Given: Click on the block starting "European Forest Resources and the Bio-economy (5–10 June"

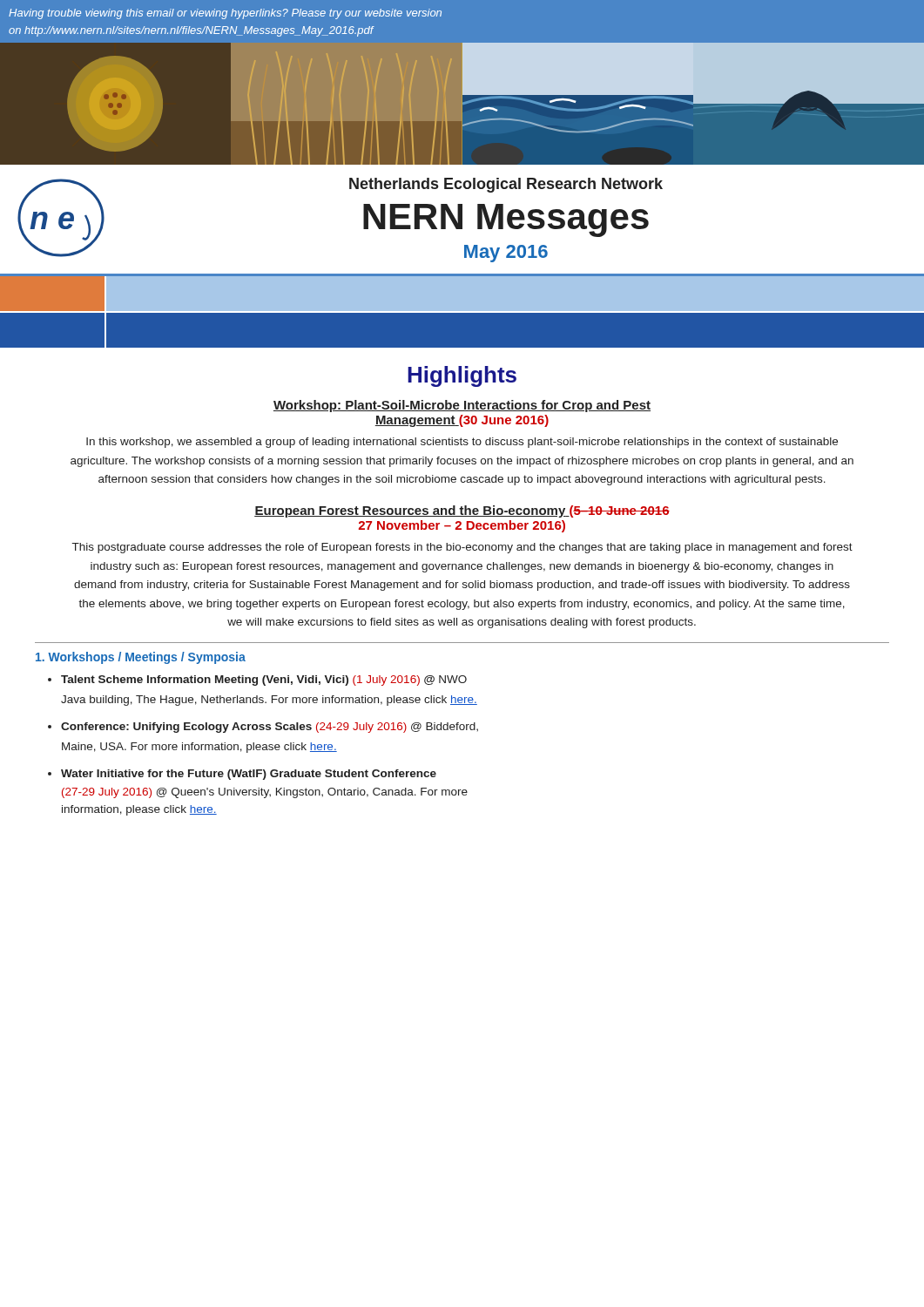Looking at the screenshot, I should coord(462,518).
